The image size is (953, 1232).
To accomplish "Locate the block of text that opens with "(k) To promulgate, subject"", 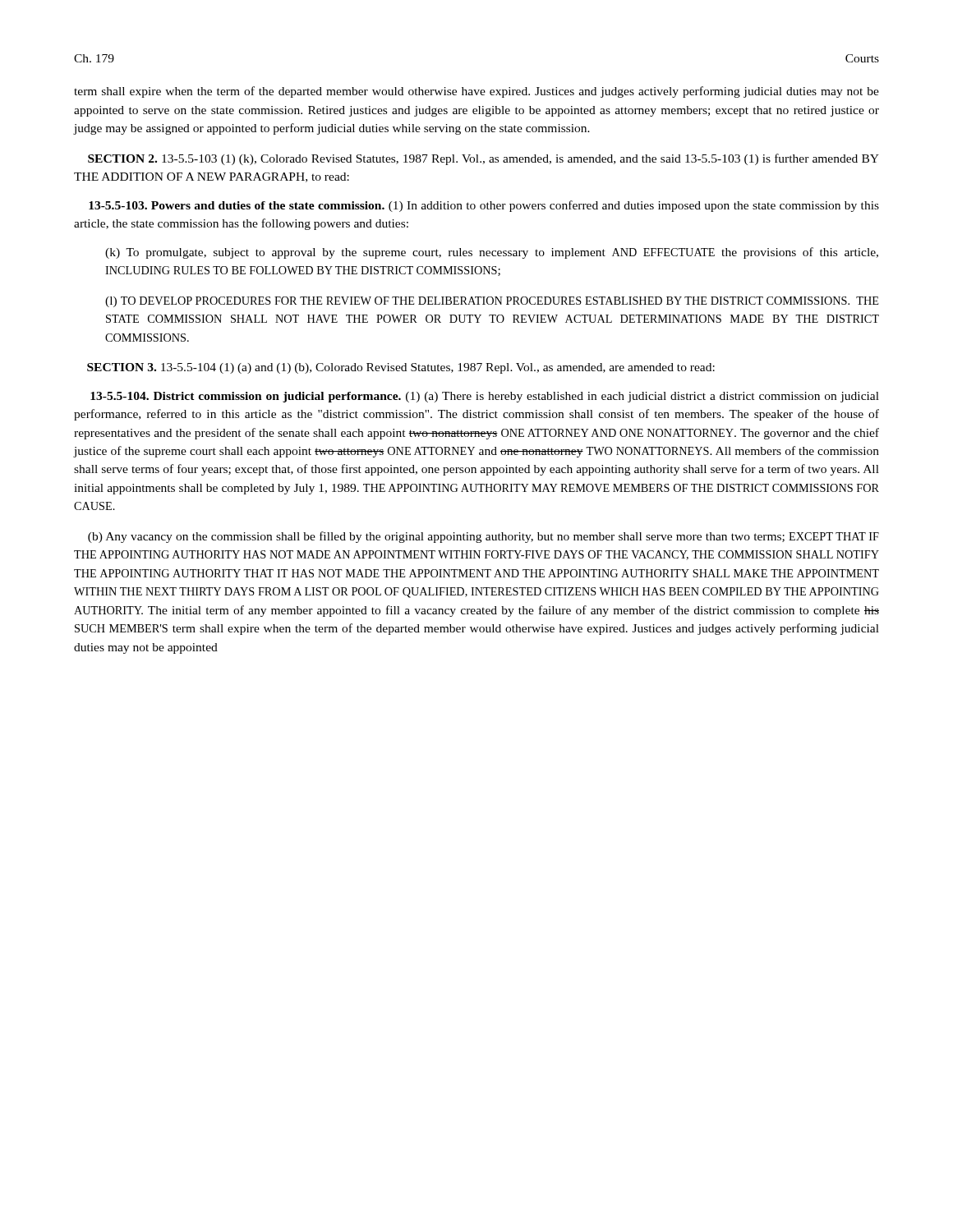I will pos(492,261).
